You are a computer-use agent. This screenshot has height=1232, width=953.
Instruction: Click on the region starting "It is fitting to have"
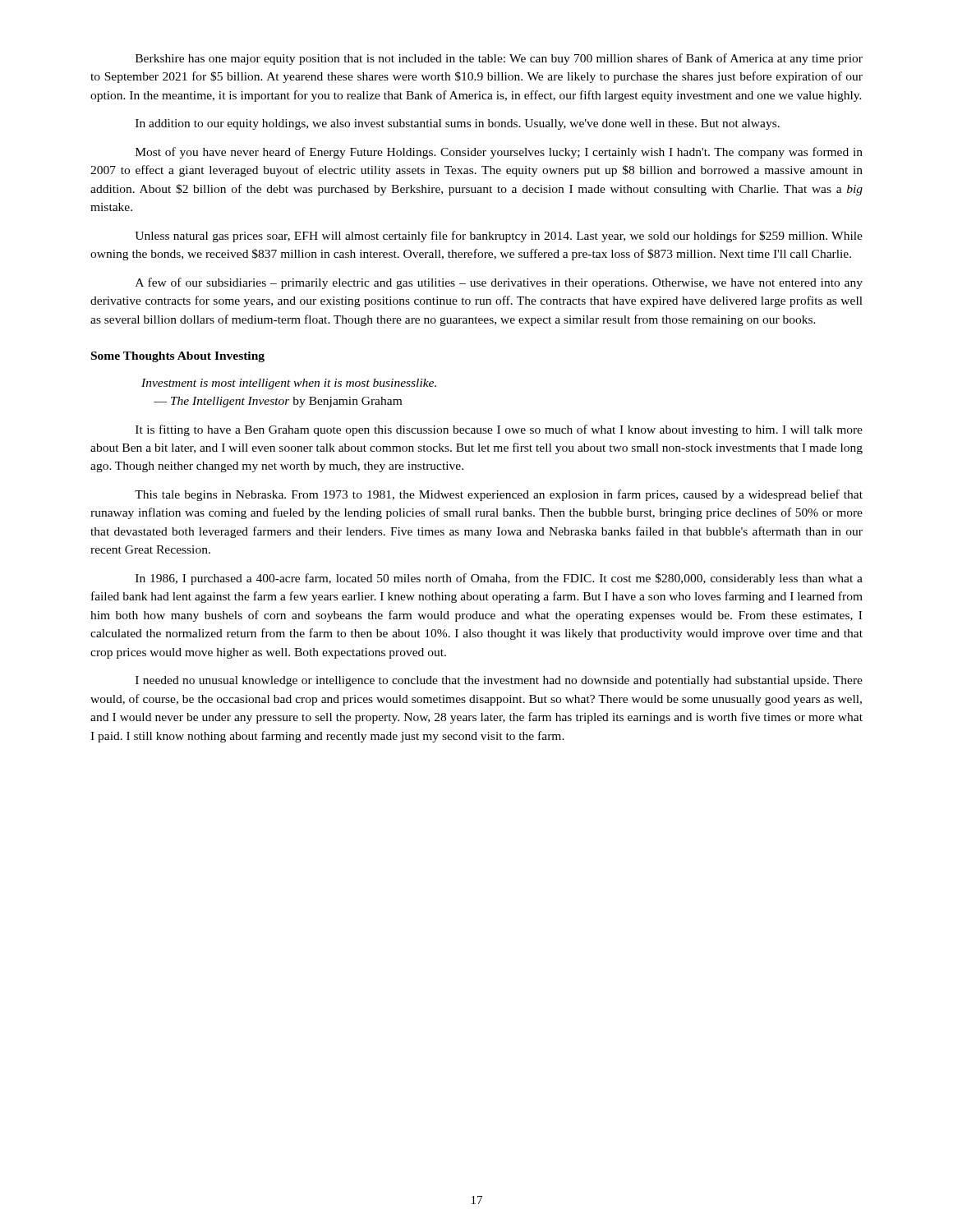(x=476, y=448)
